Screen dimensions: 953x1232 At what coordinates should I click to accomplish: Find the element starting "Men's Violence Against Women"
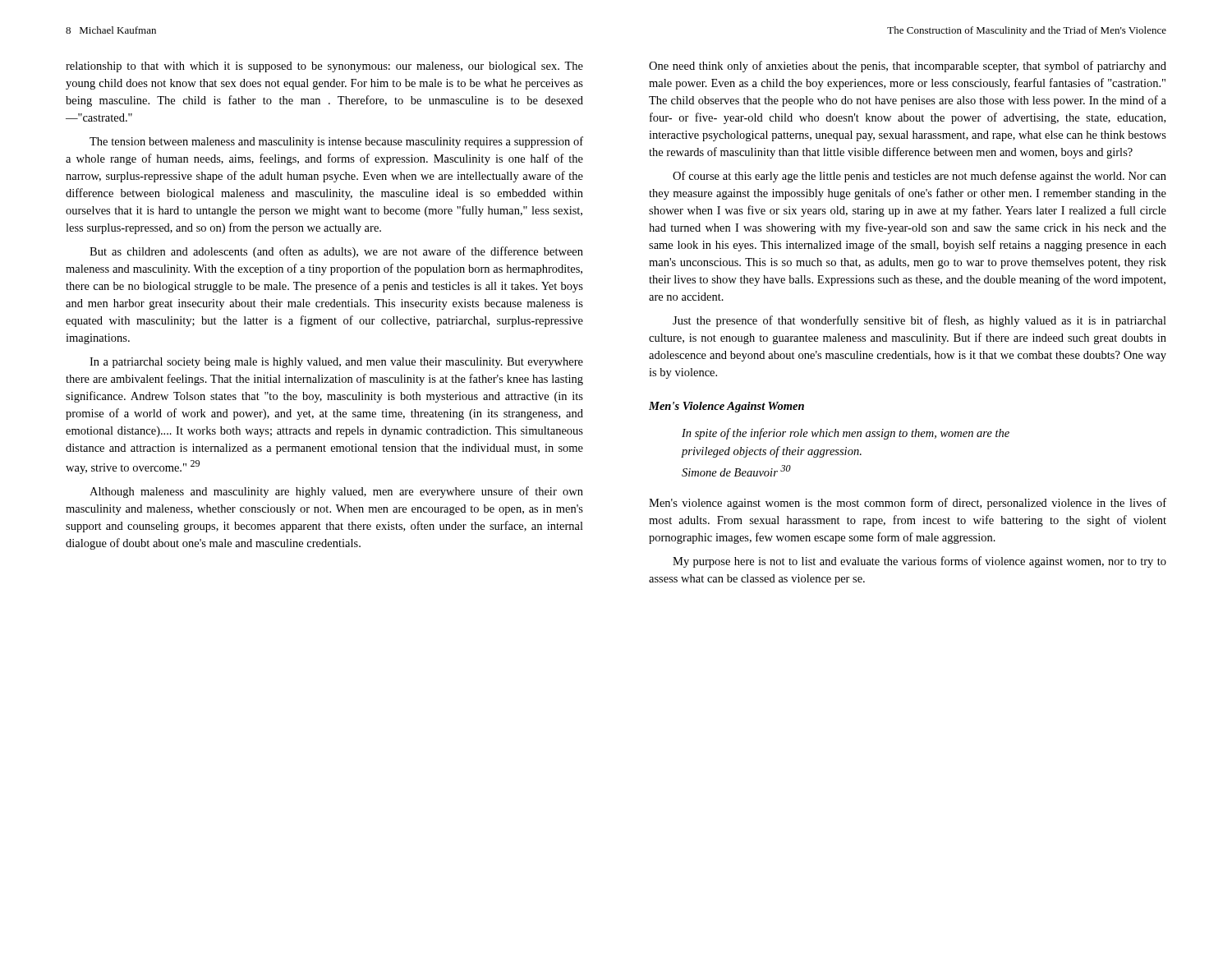pos(727,406)
